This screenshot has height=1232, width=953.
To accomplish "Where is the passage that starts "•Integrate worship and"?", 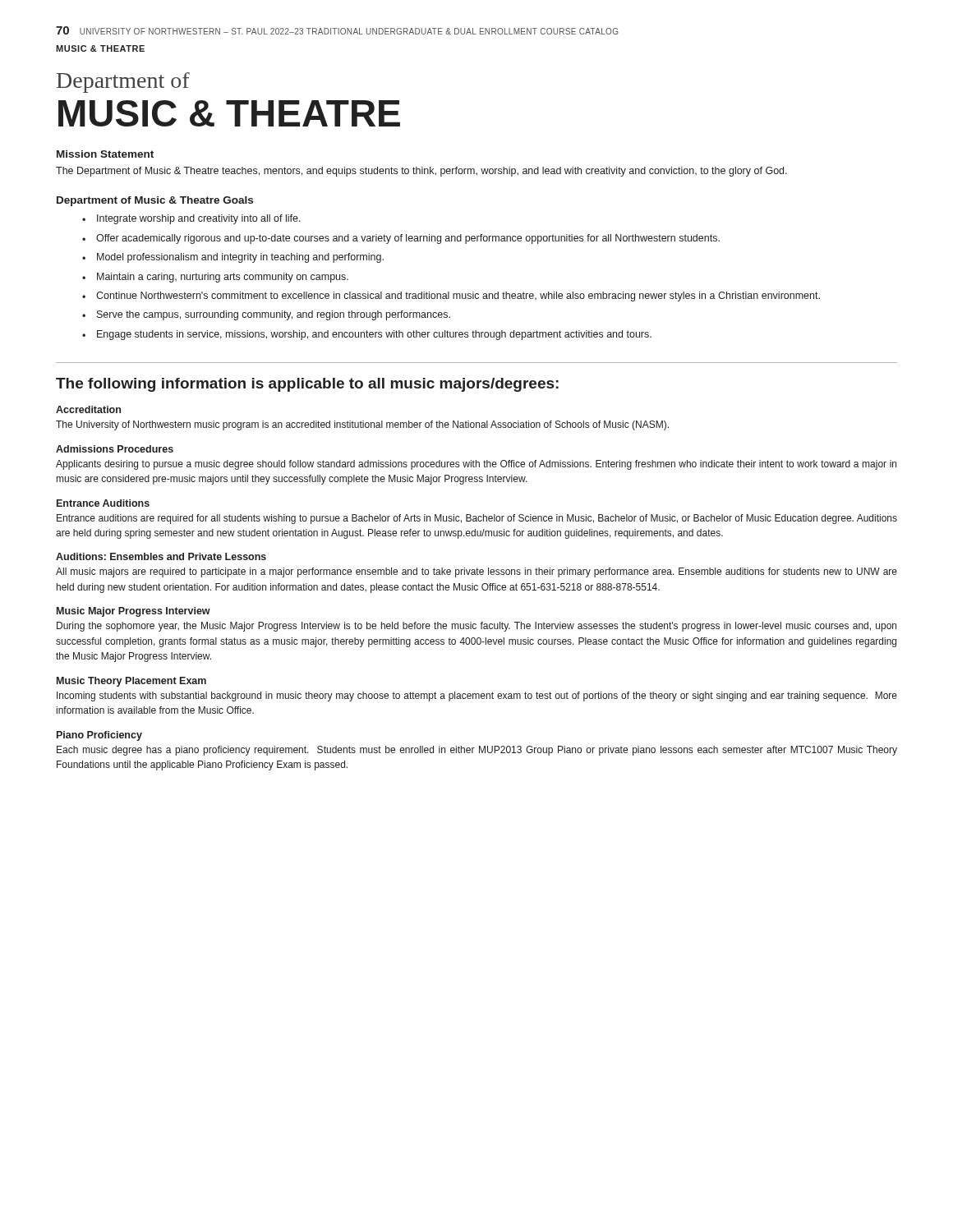I will (x=192, y=220).
